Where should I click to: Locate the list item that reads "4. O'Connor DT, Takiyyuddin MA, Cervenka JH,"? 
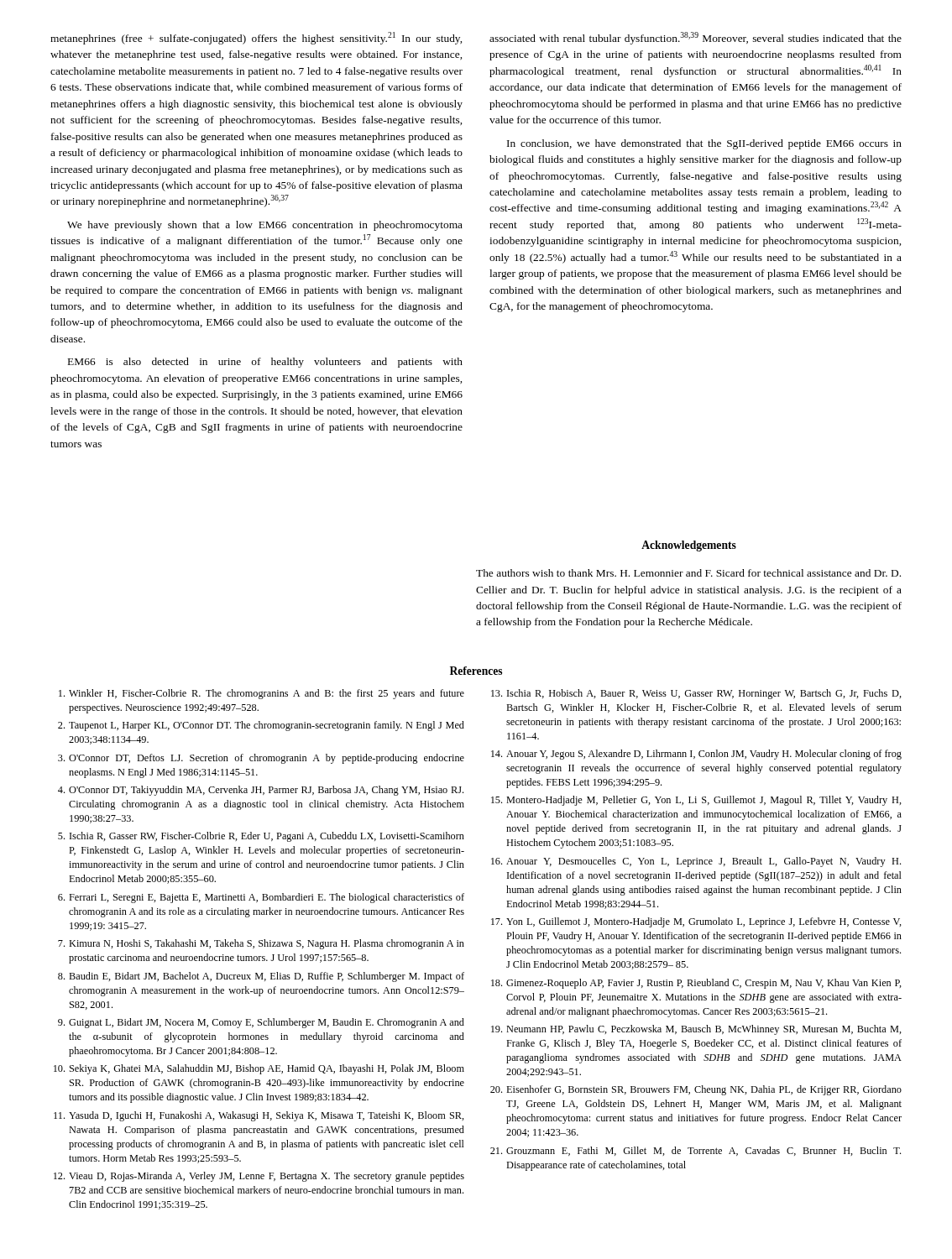pos(257,804)
